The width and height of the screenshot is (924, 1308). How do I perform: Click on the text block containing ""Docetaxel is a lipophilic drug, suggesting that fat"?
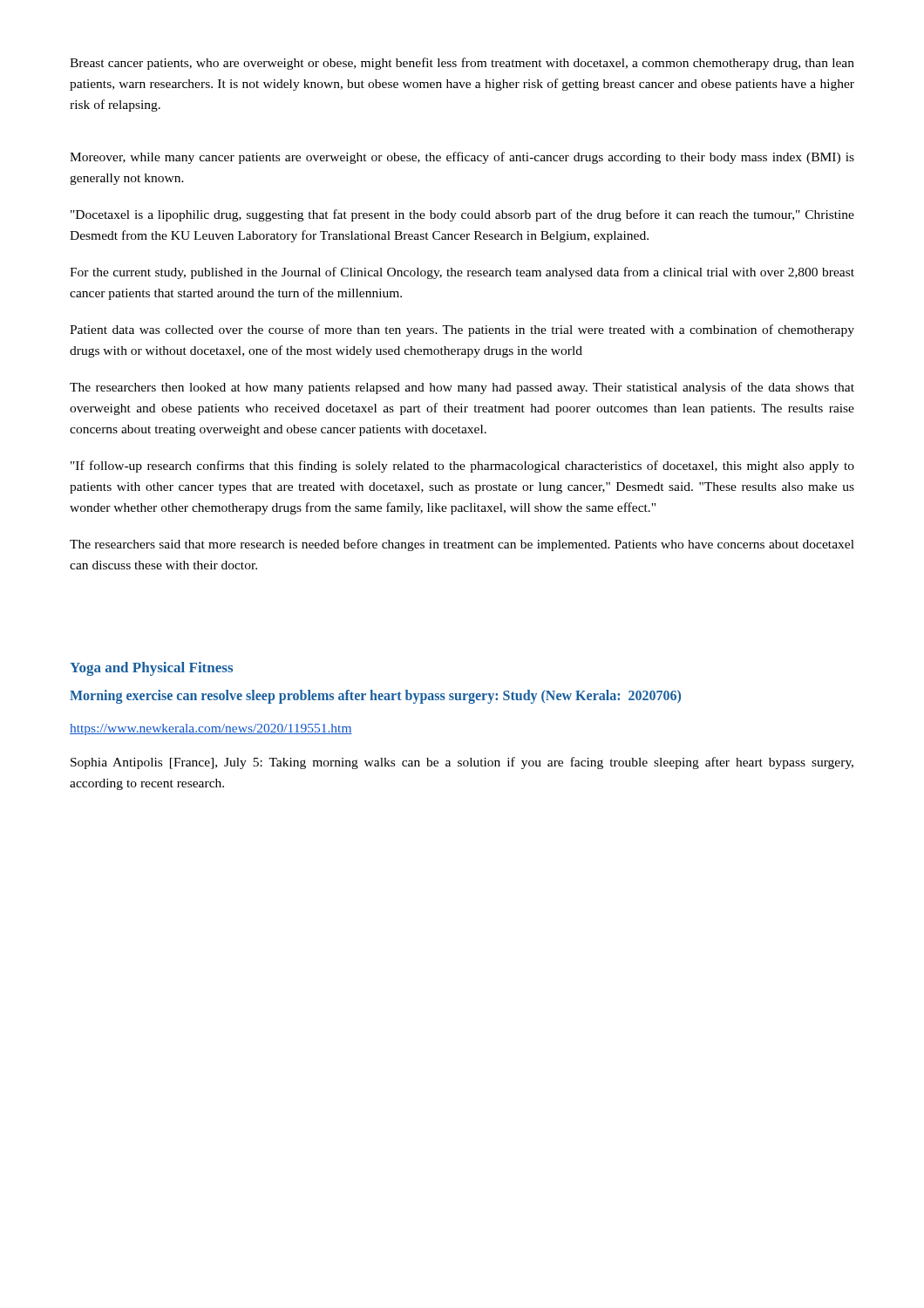tap(462, 225)
